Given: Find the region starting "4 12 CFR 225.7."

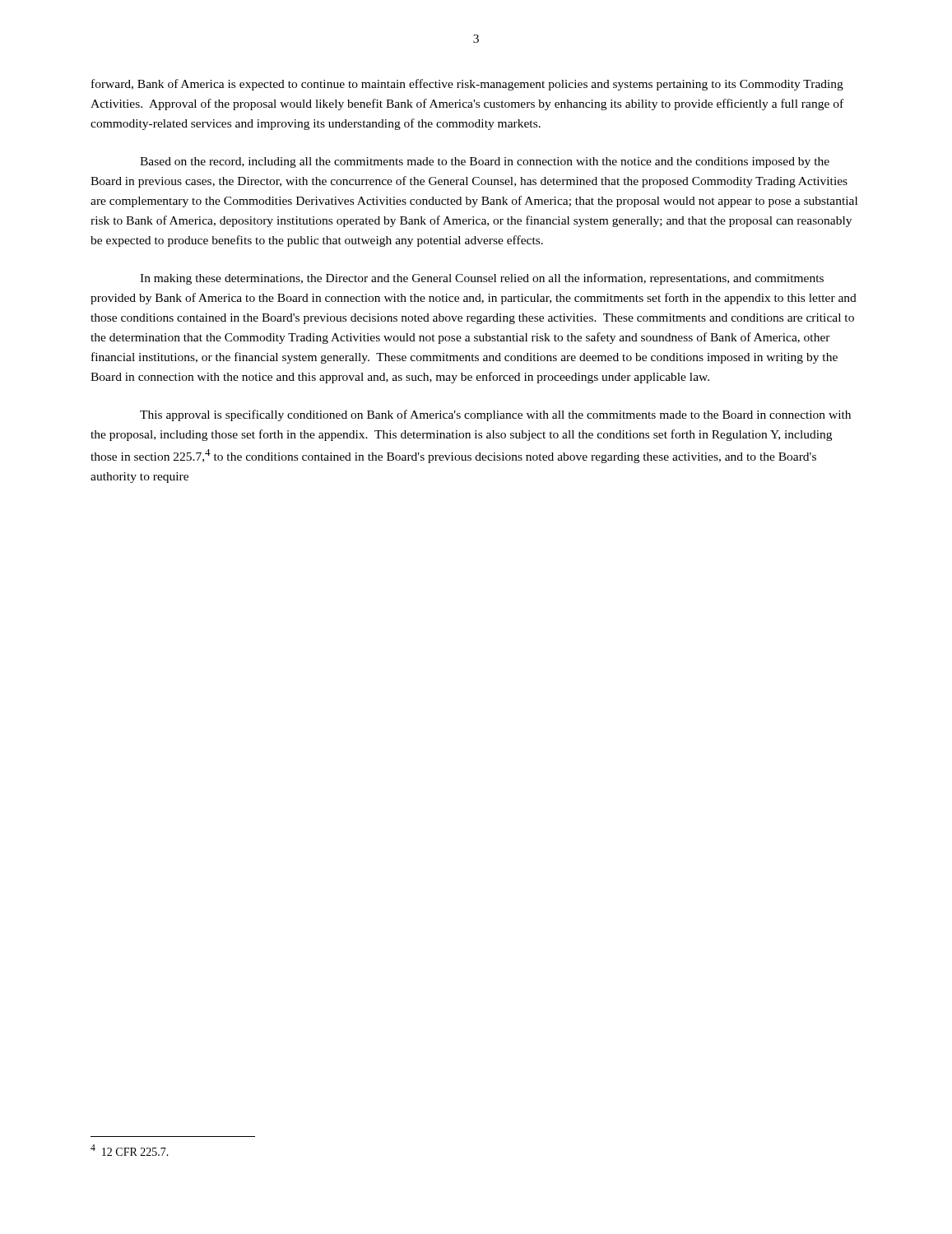Looking at the screenshot, I should 130,1150.
